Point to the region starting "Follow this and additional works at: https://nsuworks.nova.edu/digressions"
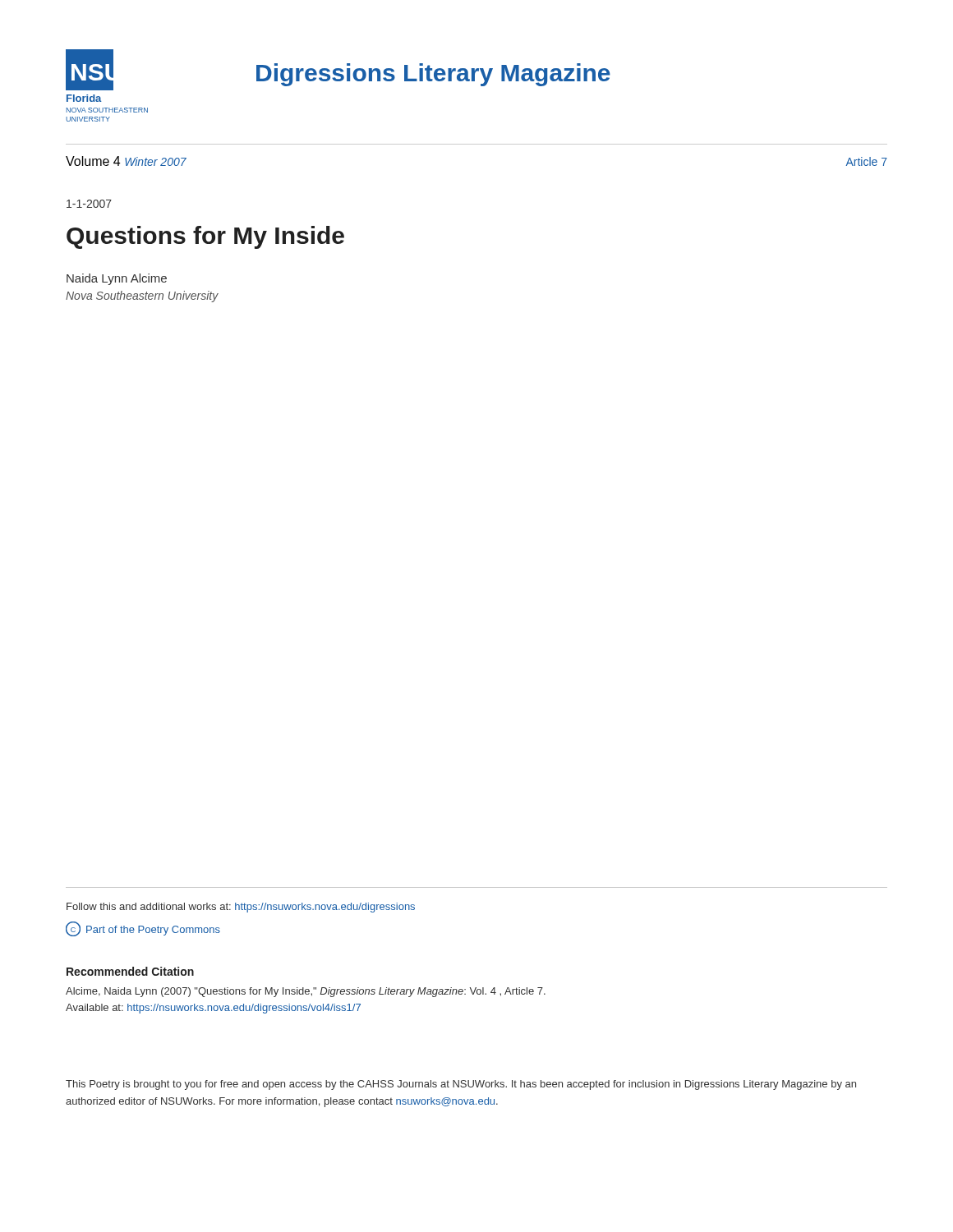Image resolution: width=953 pixels, height=1232 pixels. (241, 906)
